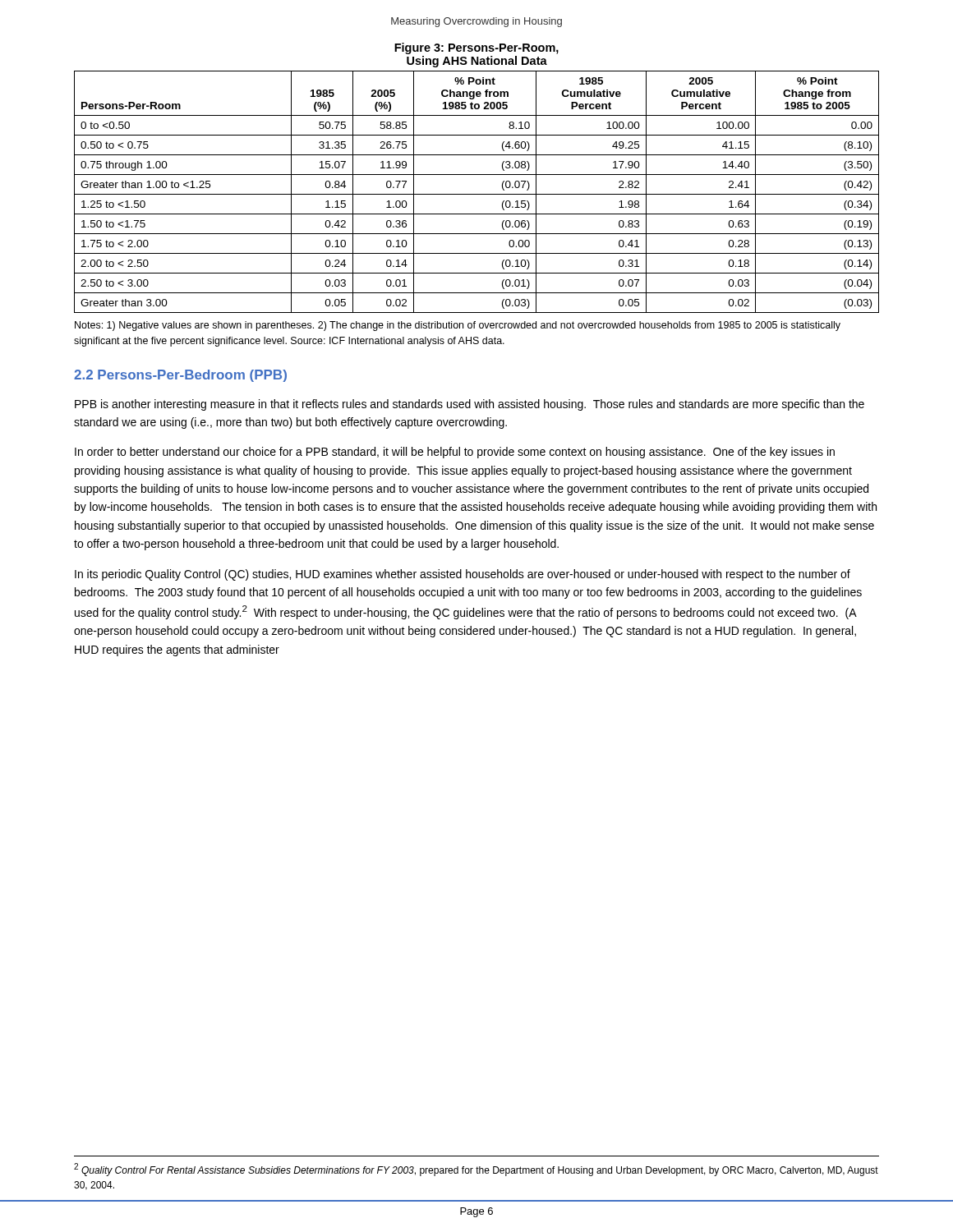Find the text block that says "In order to better"
The height and width of the screenshot is (1232, 953).
(476, 498)
